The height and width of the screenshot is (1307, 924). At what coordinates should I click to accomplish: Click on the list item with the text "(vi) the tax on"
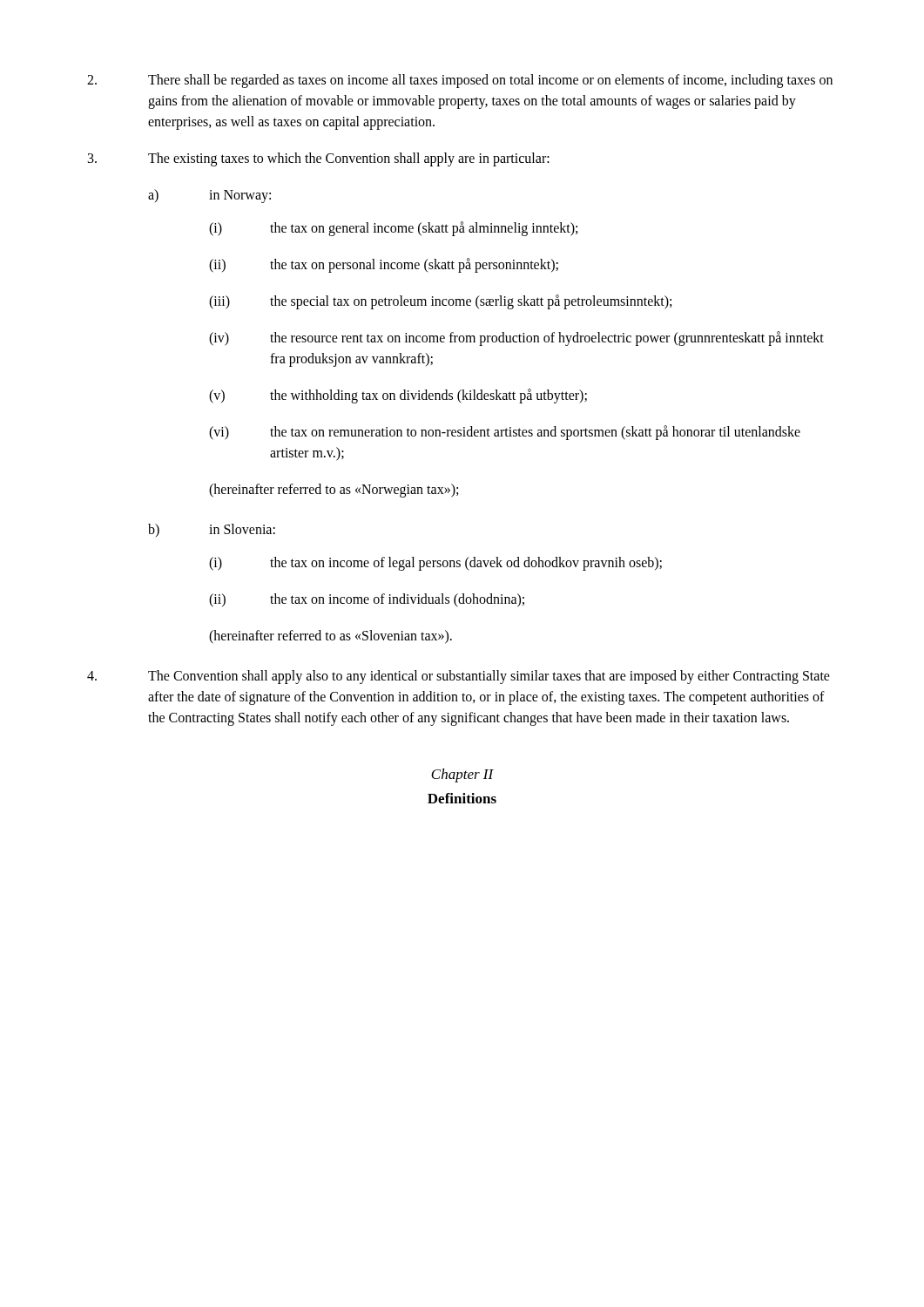pos(523,443)
